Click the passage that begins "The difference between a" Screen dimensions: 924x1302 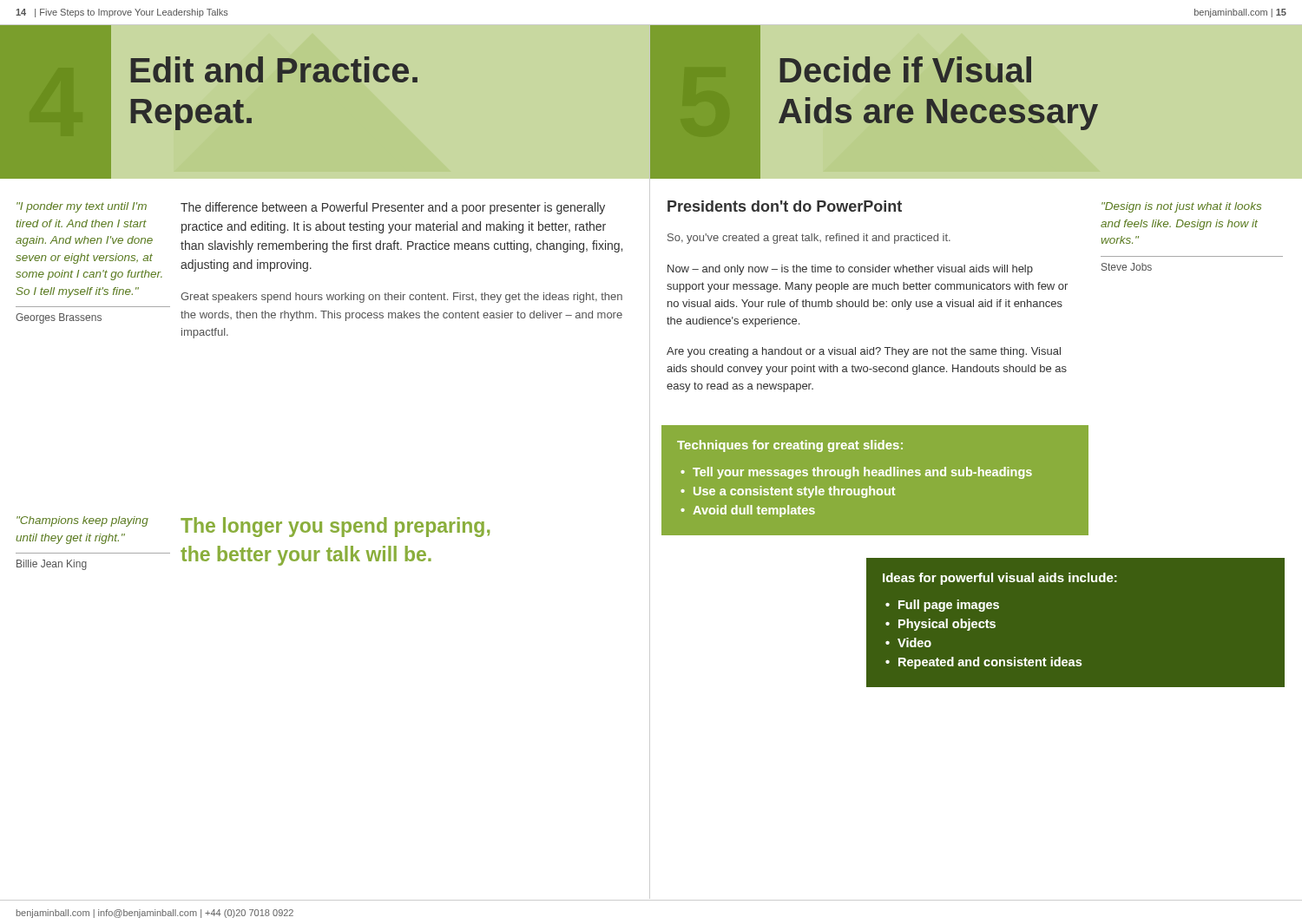click(393, 208)
